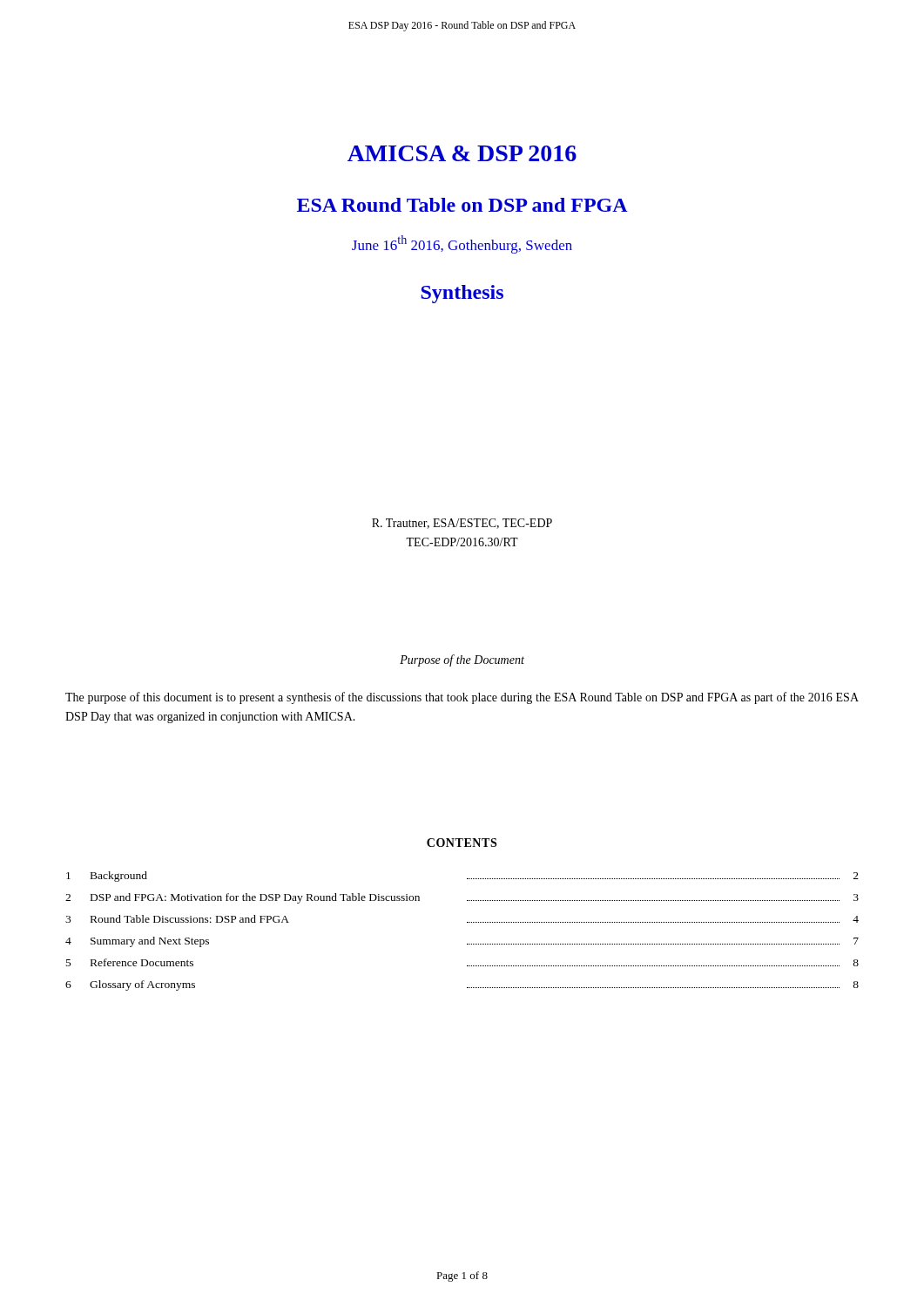Image resolution: width=924 pixels, height=1307 pixels.
Task: Locate the element starting "The purpose of this"
Action: point(462,707)
